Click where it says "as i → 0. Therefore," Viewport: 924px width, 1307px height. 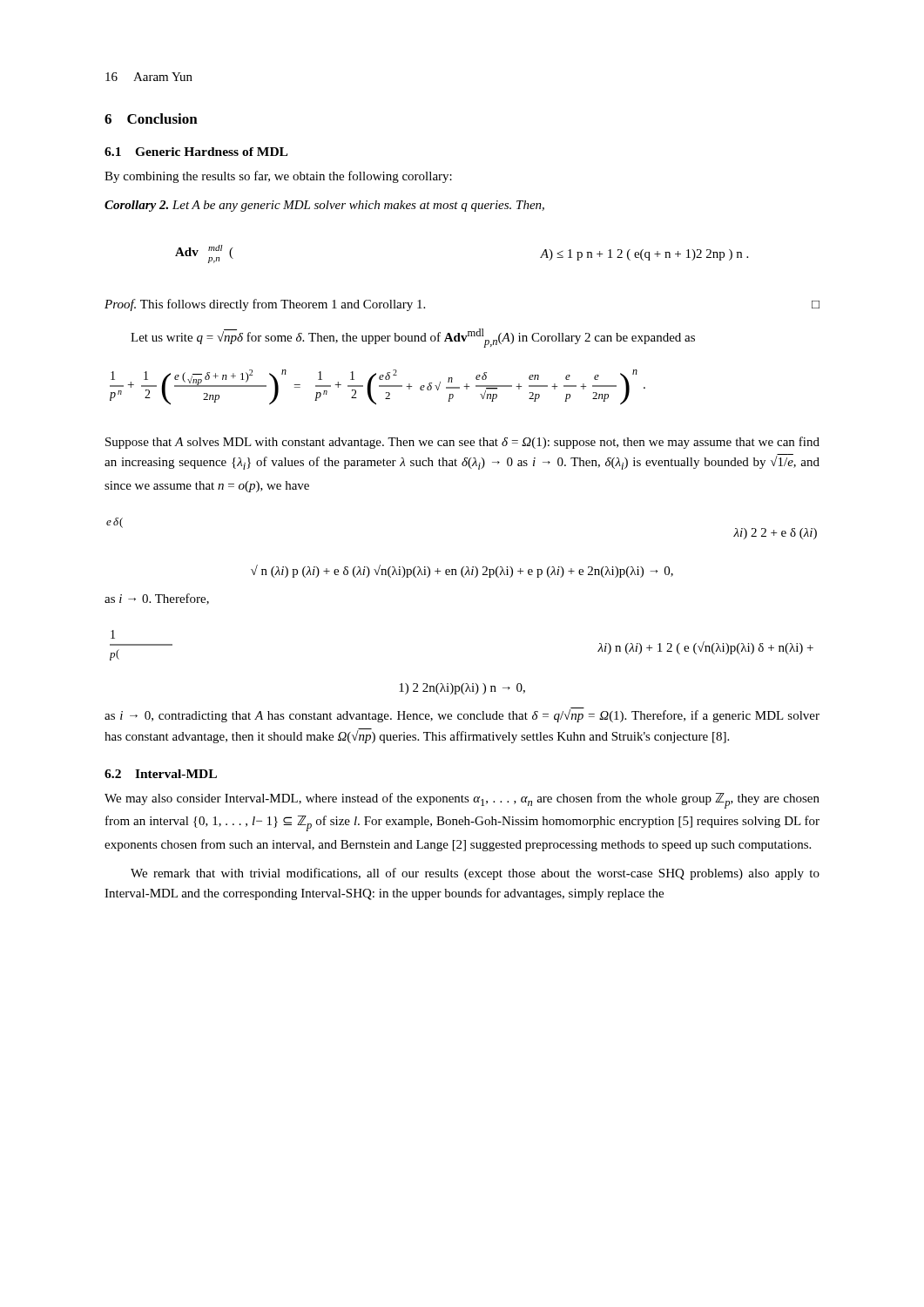157,599
